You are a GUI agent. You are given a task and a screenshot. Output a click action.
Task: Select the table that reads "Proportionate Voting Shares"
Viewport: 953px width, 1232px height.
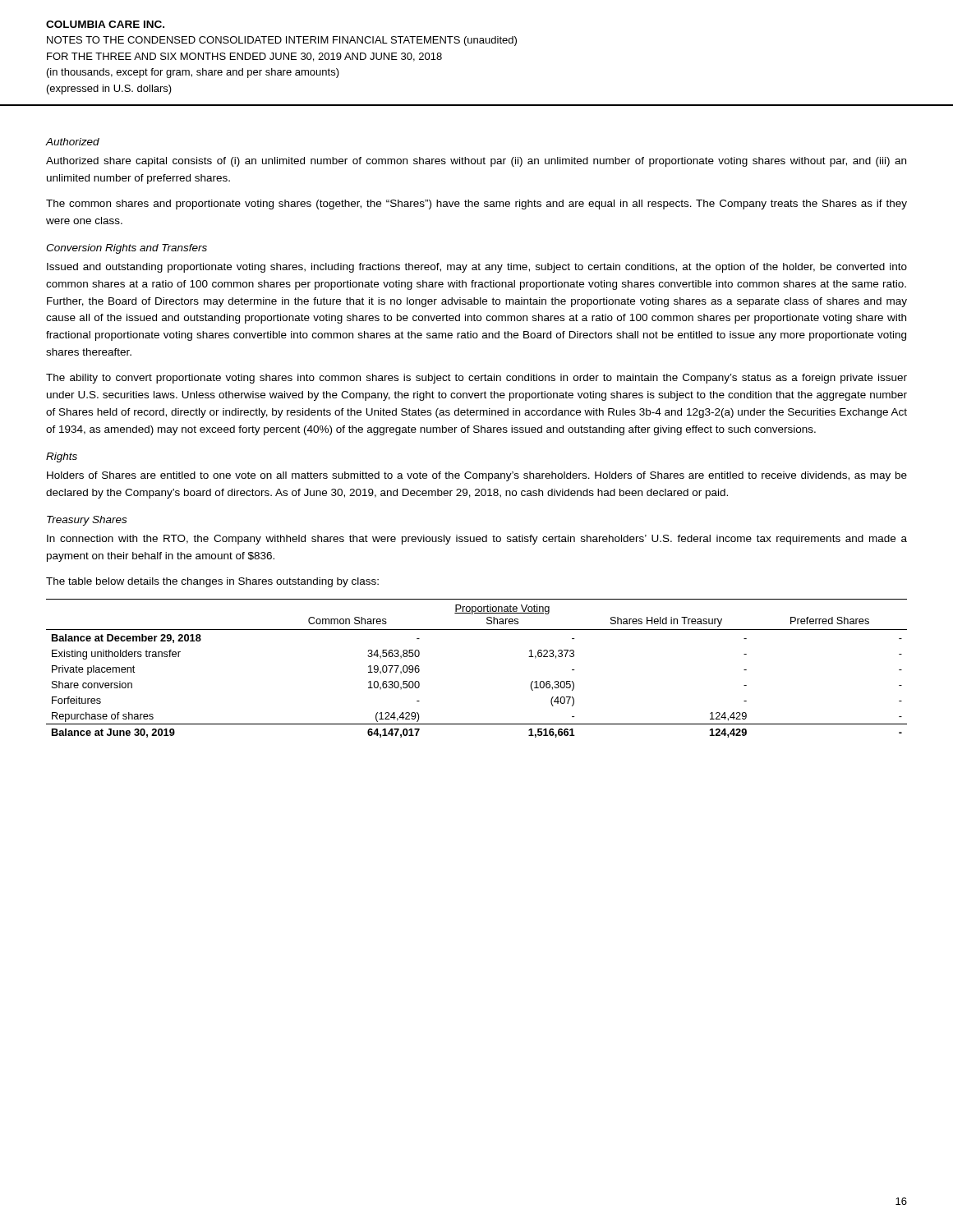pos(476,669)
